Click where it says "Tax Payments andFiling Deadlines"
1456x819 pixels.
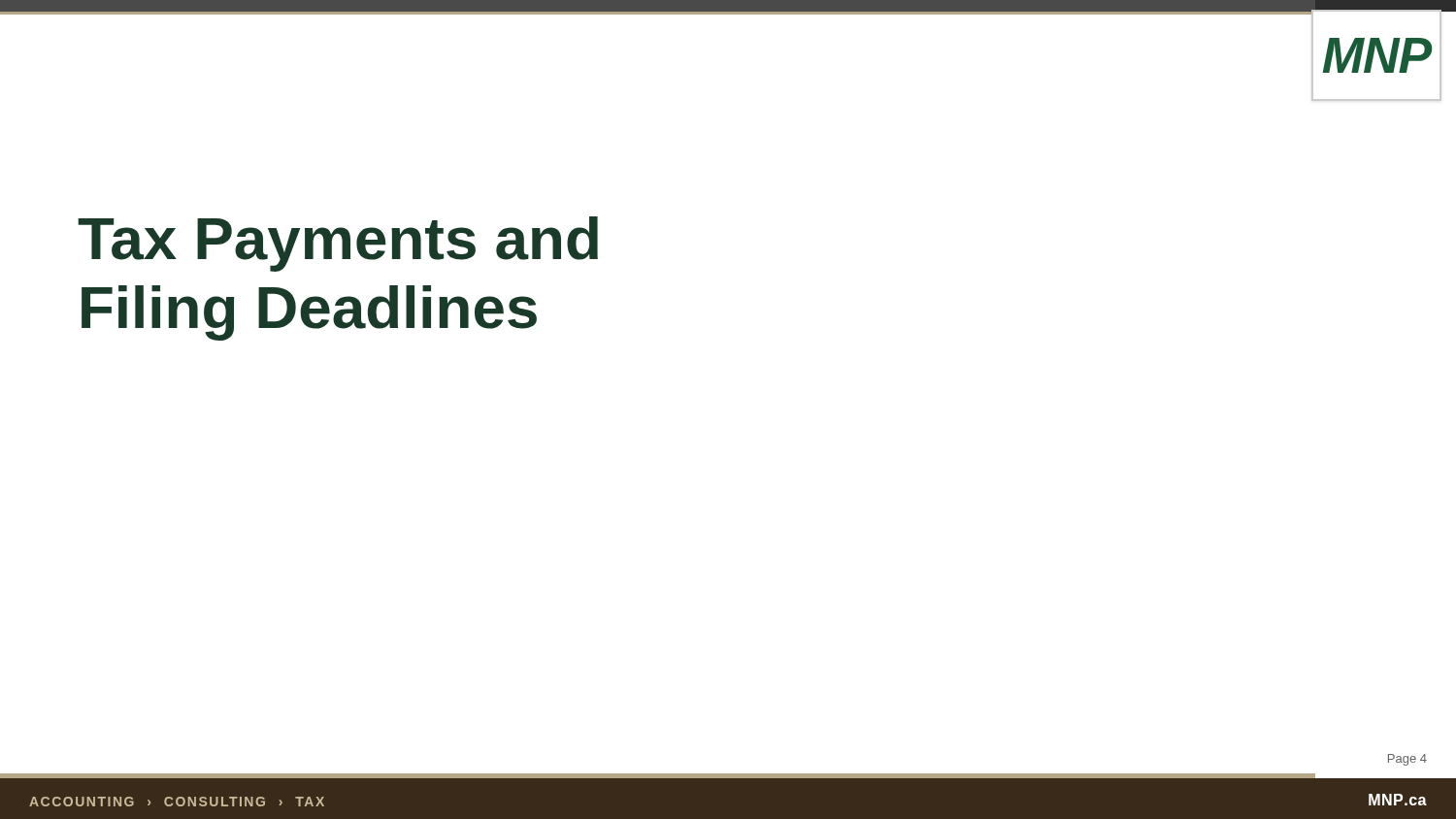(x=340, y=273)
